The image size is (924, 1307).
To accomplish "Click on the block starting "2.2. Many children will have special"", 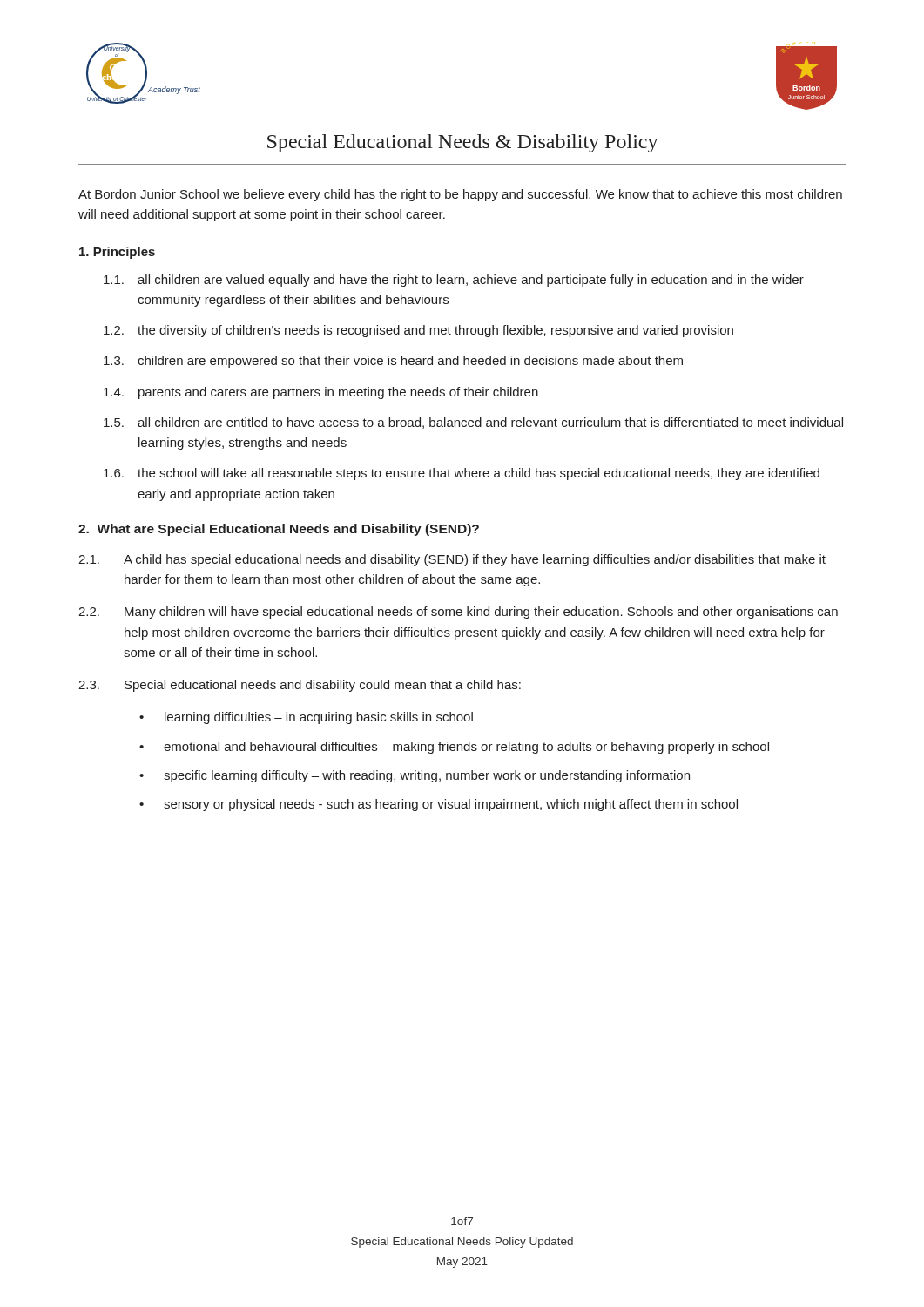I will point(462,632).
